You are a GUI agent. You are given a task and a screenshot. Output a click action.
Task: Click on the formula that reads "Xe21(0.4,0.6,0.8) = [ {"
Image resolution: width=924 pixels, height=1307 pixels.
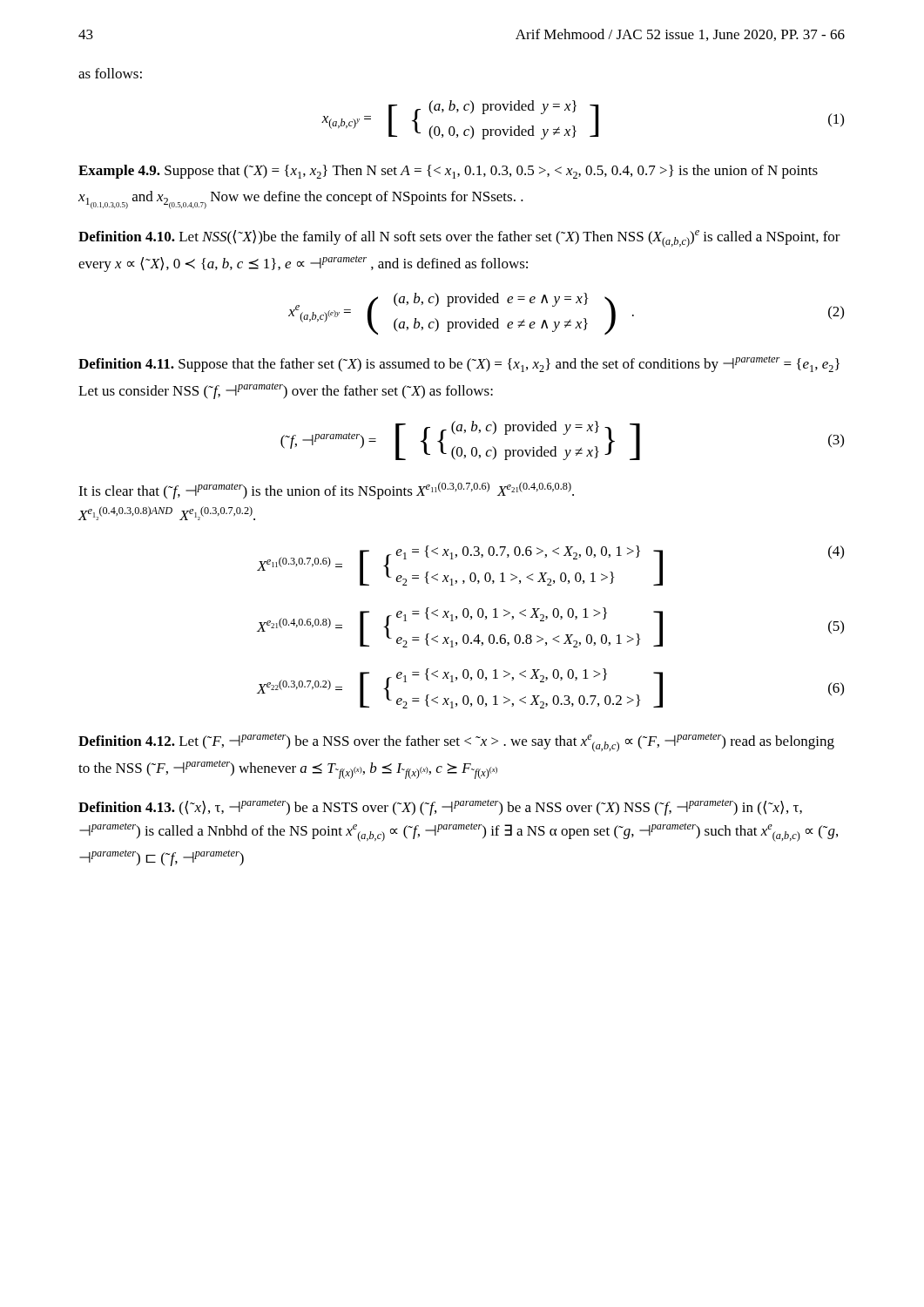[551, 627]
